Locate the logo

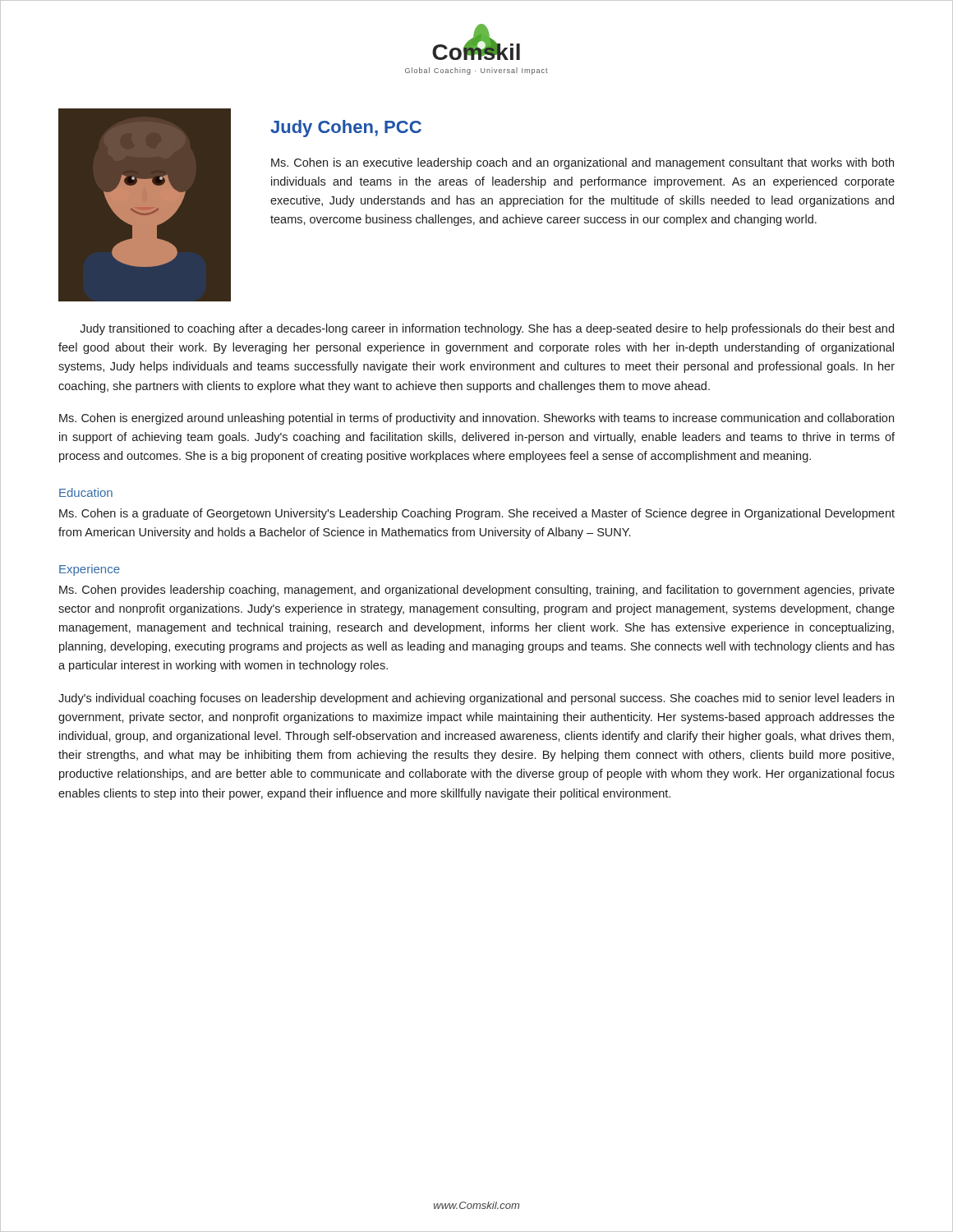pos(476,47)
